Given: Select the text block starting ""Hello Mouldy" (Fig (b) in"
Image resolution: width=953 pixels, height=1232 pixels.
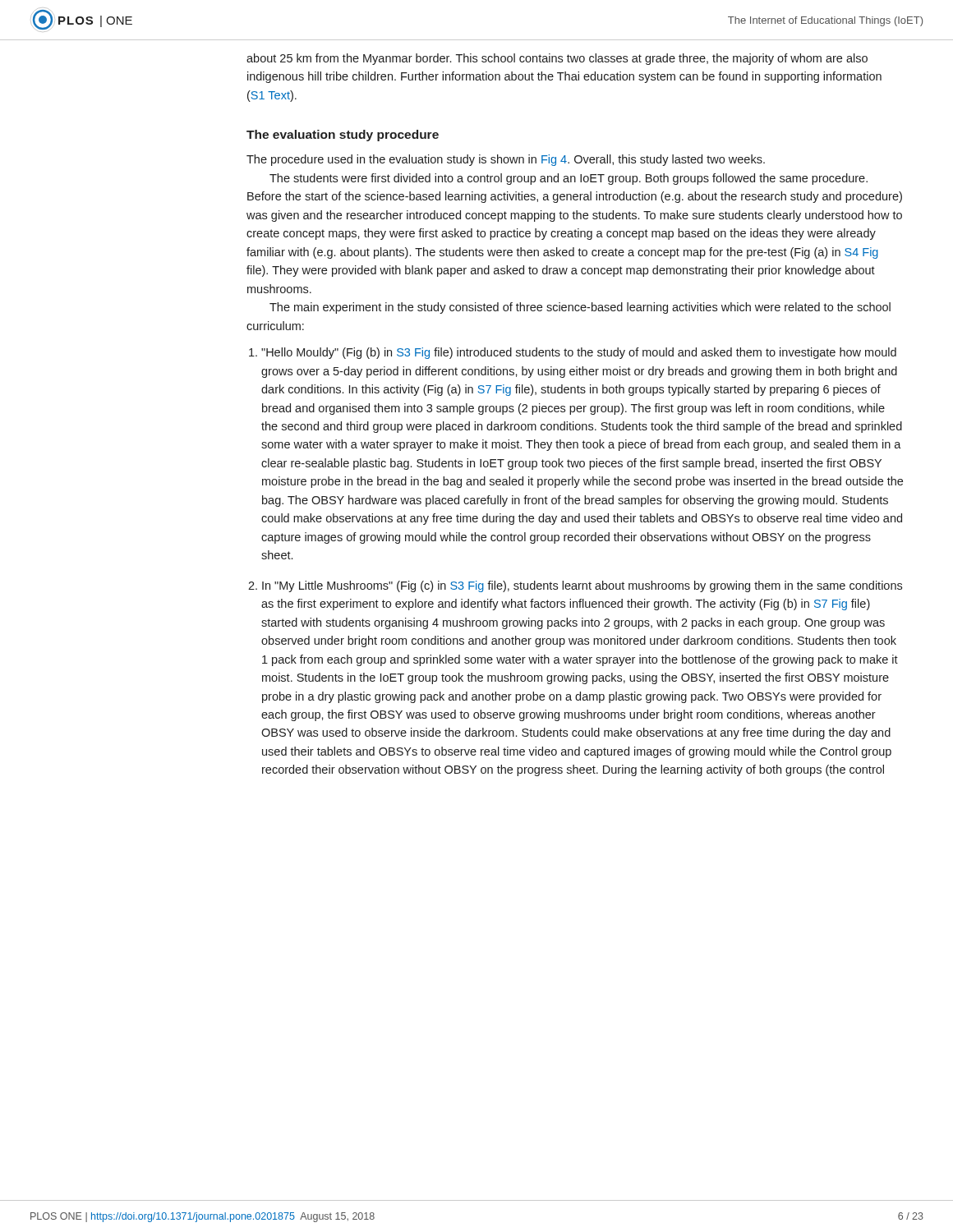Looking at the screenshot, I should click(x=582, y=454).
